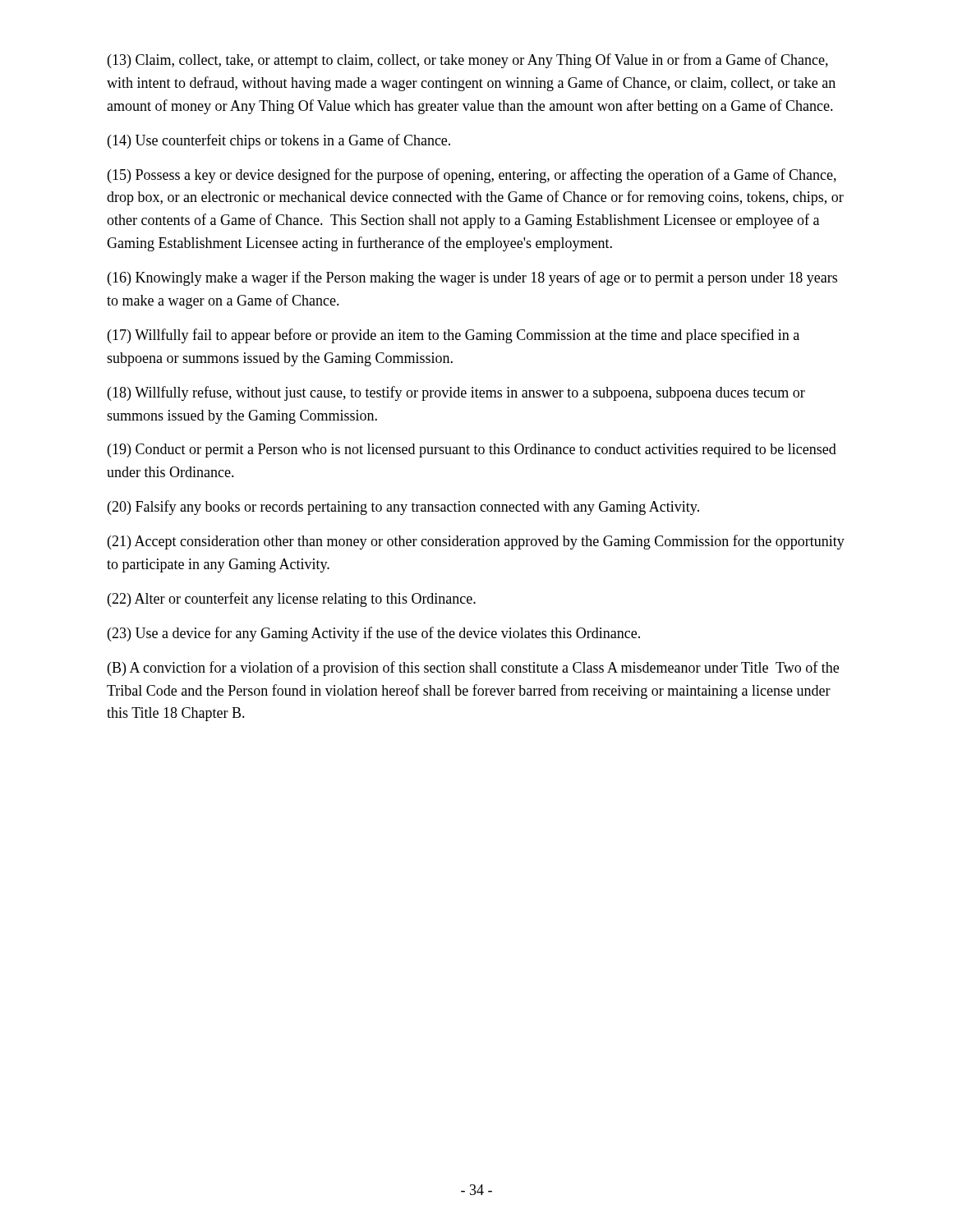The width and height of the screenshot is (953, 1232).
Task: Click on the region starting "(13) Claim, collect, take,"
Action: [471, 83]
